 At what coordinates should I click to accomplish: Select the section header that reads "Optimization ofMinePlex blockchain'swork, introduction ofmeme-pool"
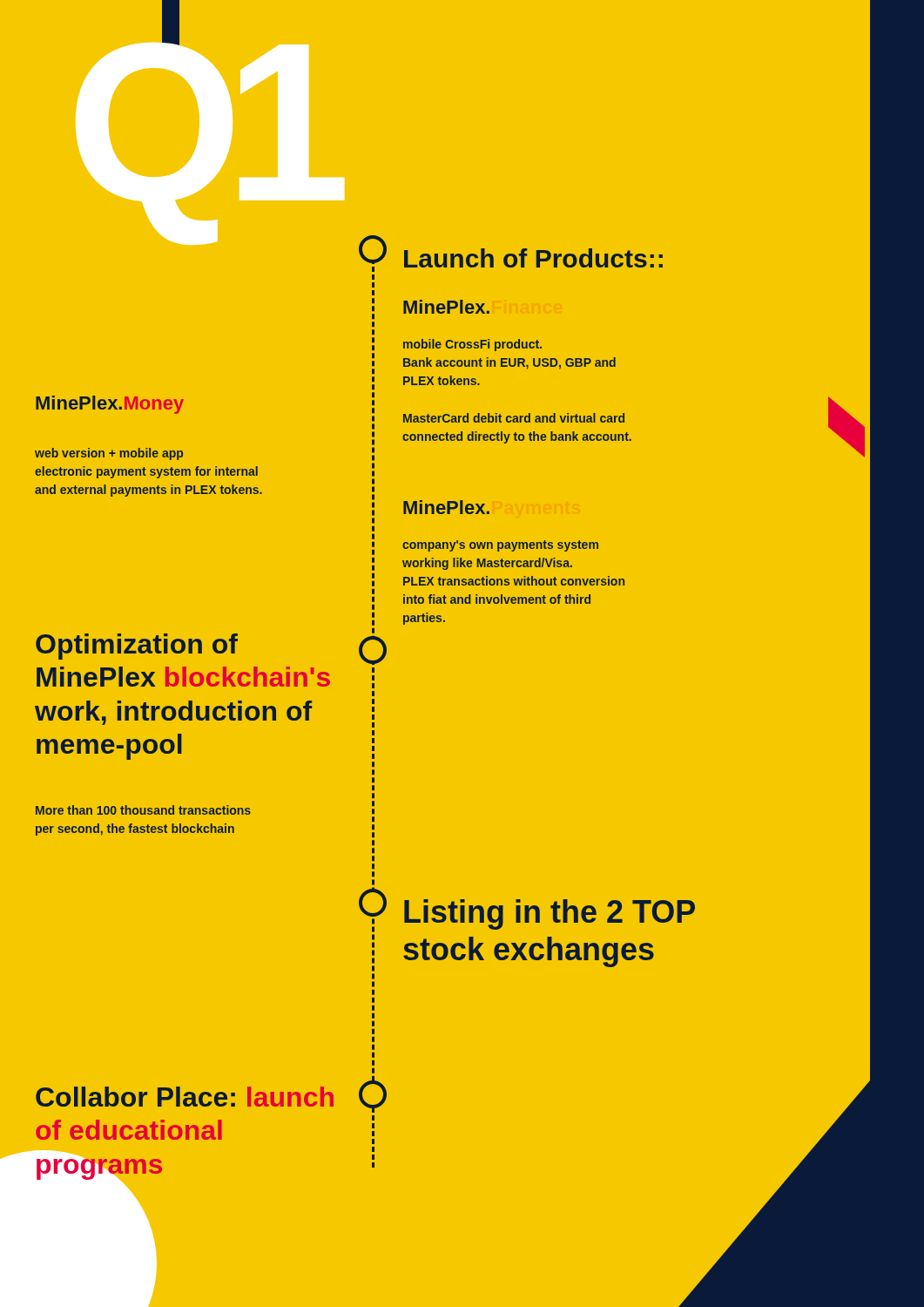tap(192, 694)
